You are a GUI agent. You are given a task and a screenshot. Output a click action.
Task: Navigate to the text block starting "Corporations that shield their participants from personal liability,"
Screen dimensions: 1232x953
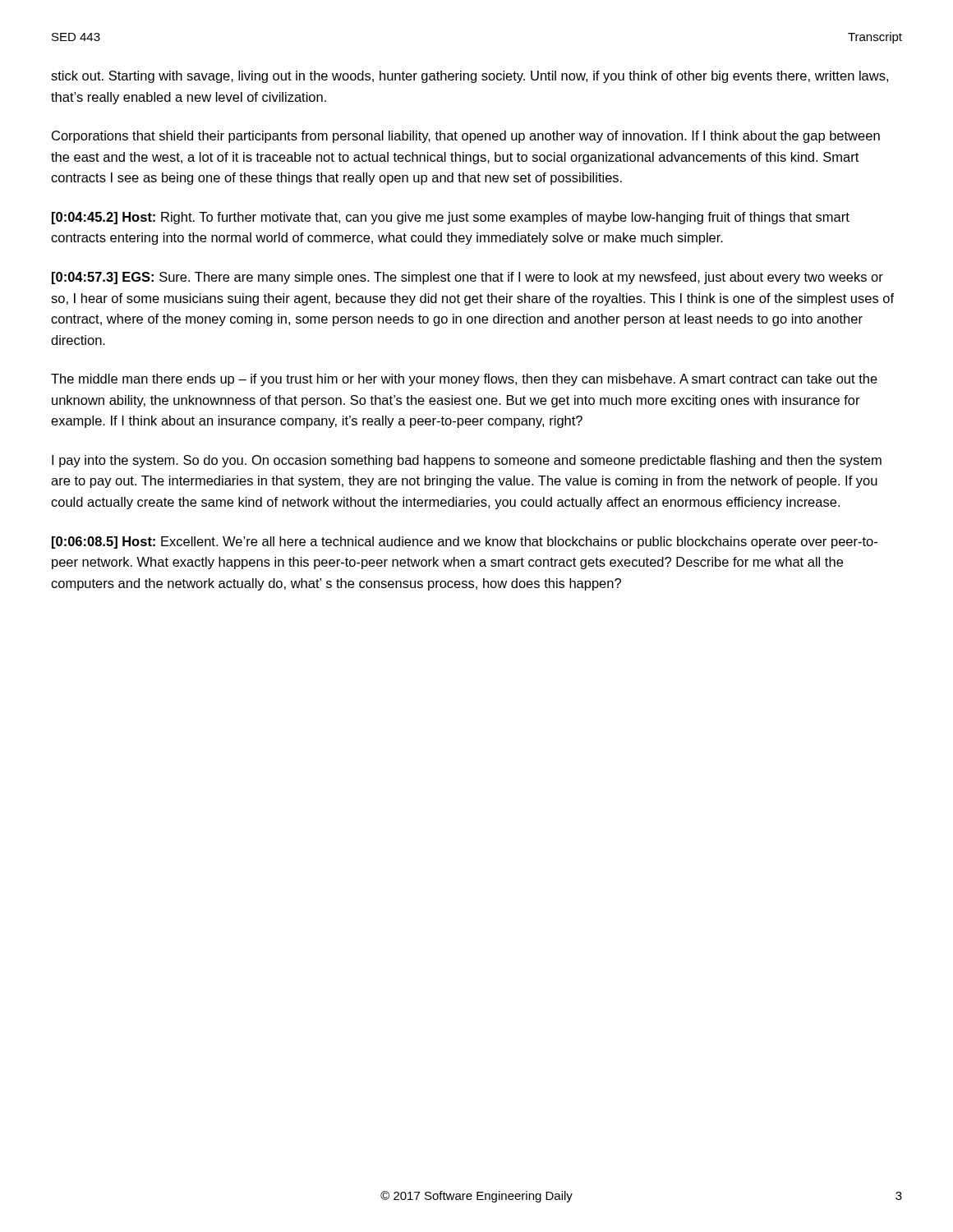click(x=466, y=157)
